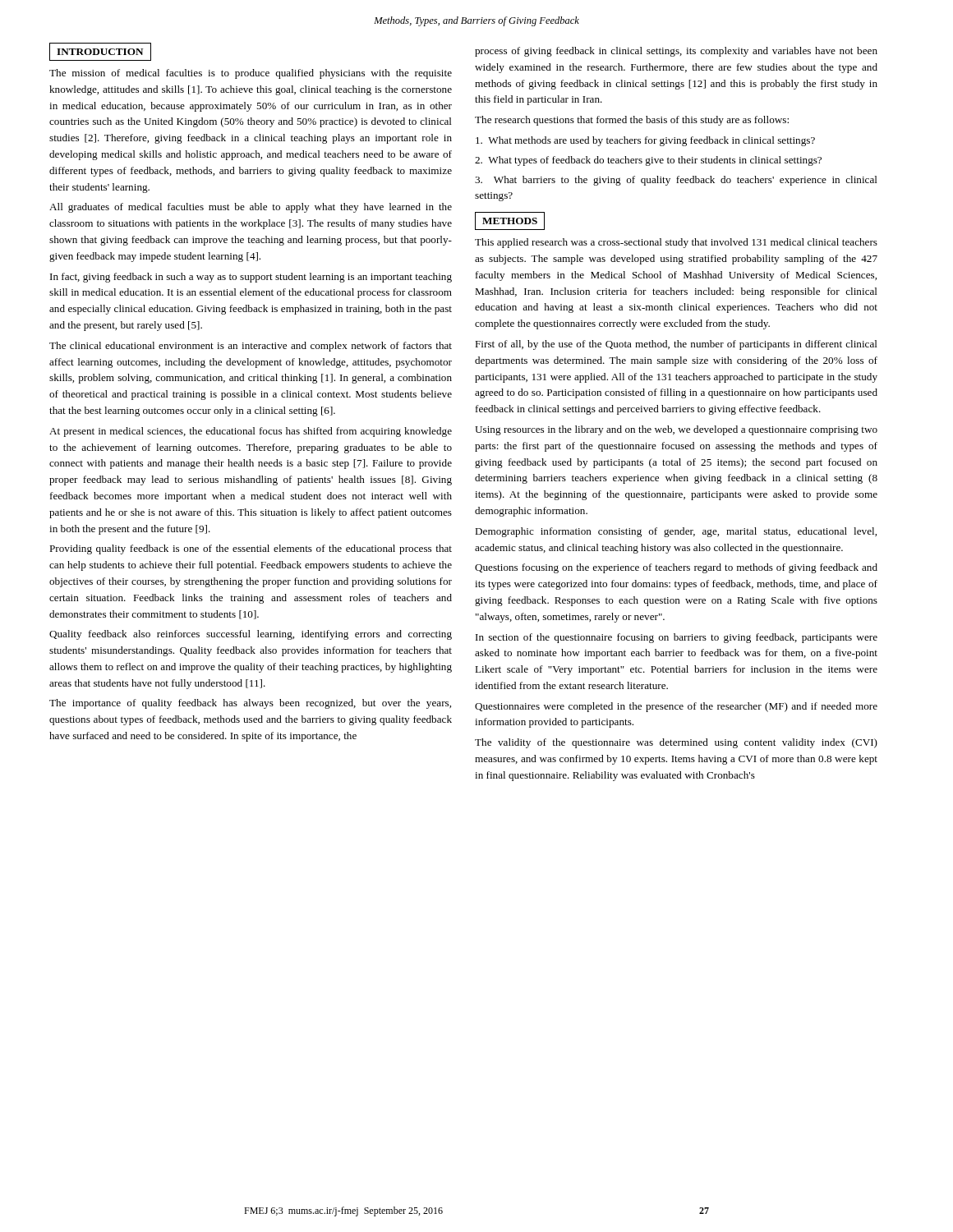This screenshot has width=953, height=1232.
Task: Locate the text block that says "Providing quality feedback is one of"
Action: coord(251,581)
